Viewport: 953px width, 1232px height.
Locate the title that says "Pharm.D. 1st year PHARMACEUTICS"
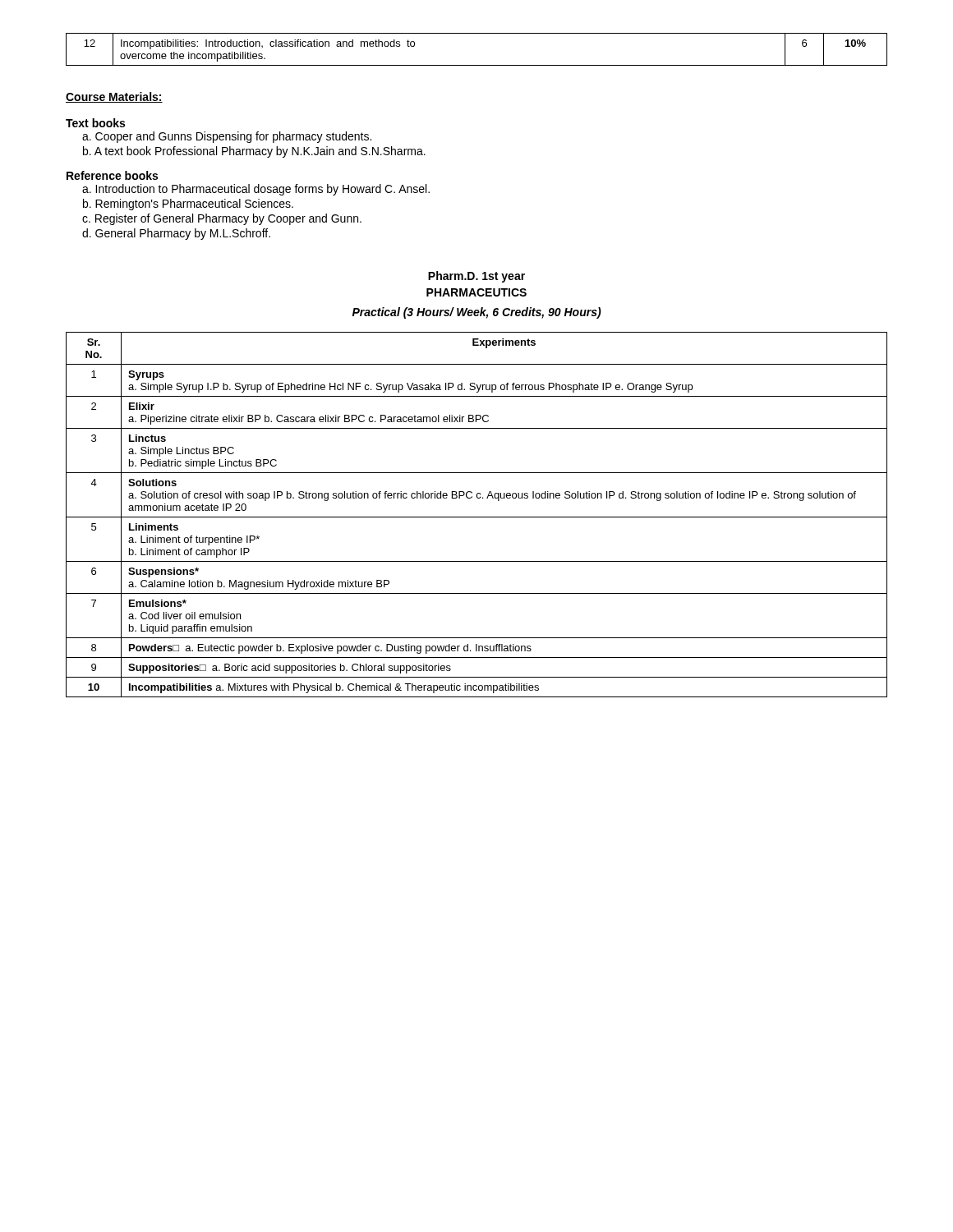pos(476,284)
